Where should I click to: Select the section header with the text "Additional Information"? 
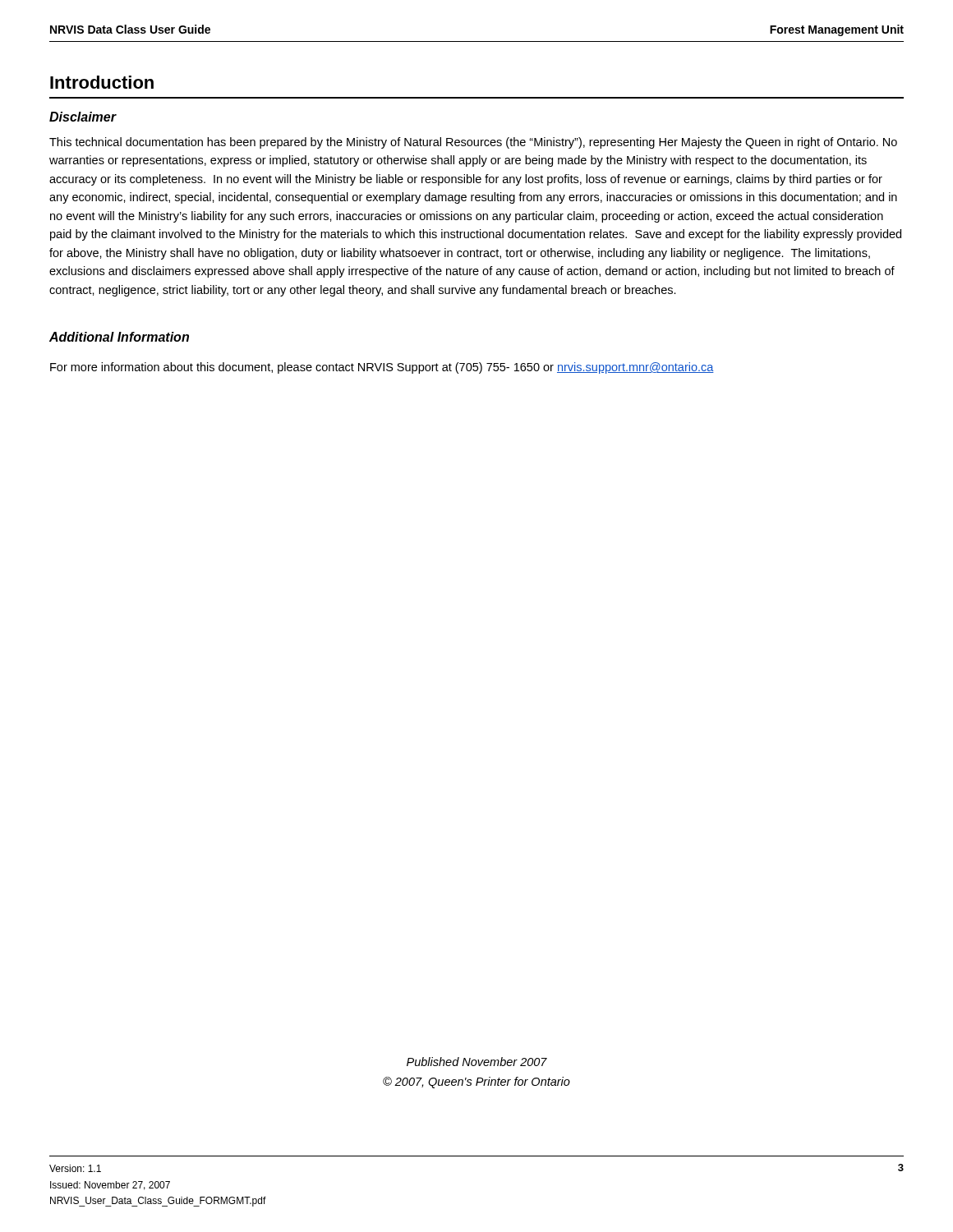119,337
